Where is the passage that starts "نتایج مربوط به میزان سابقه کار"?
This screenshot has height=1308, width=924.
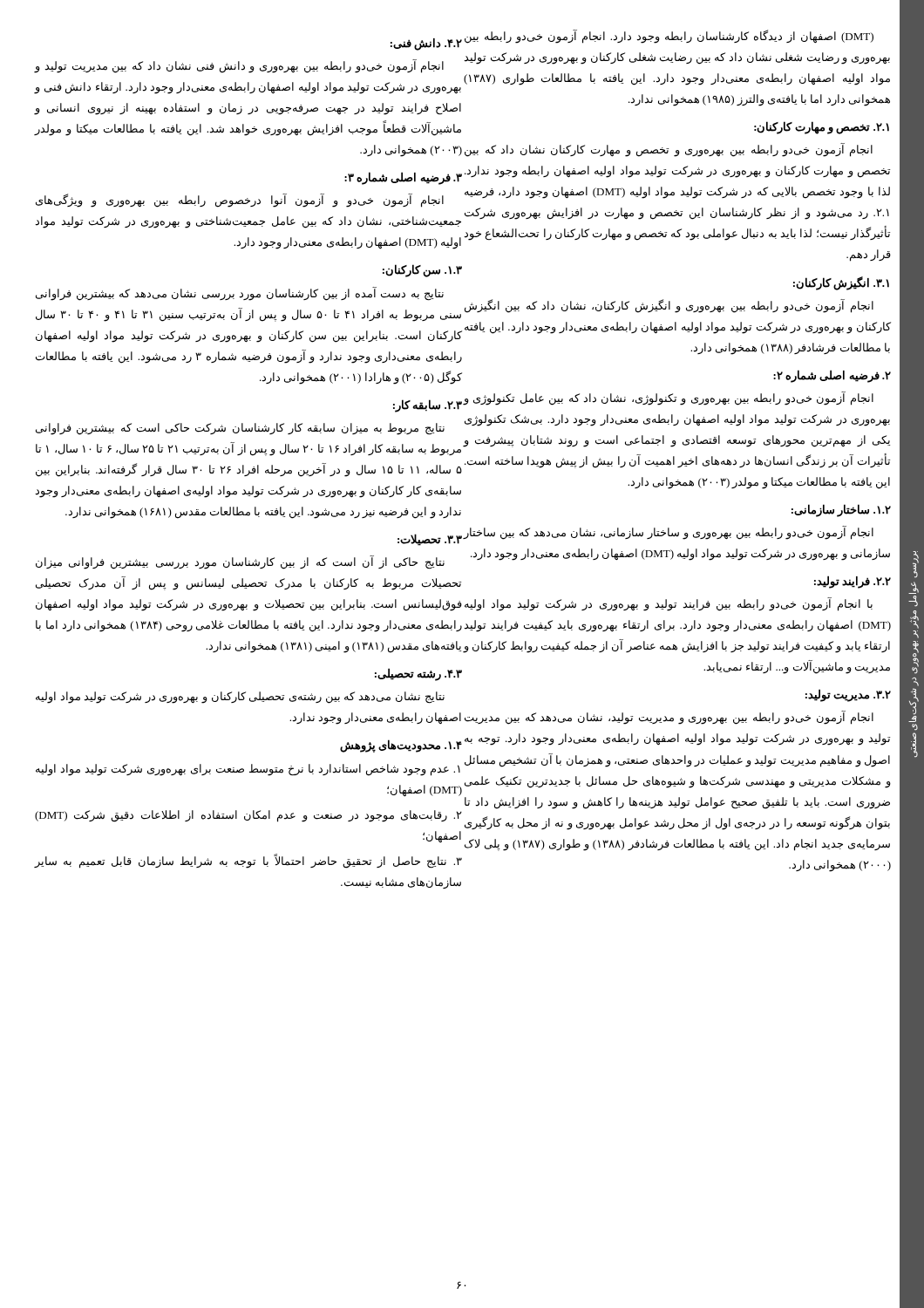click(248, 470)
